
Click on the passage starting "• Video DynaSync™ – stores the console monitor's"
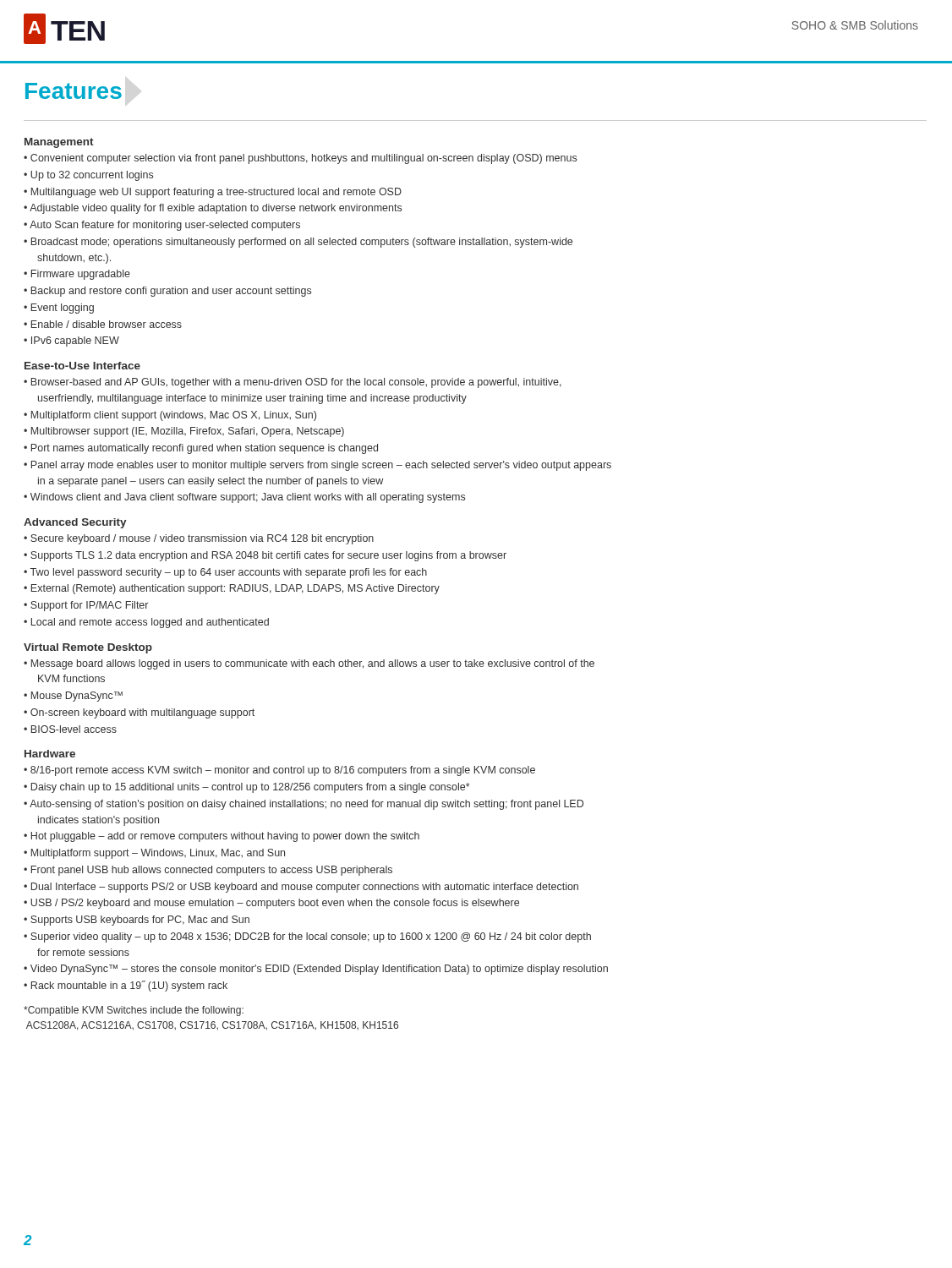(316, 969)
